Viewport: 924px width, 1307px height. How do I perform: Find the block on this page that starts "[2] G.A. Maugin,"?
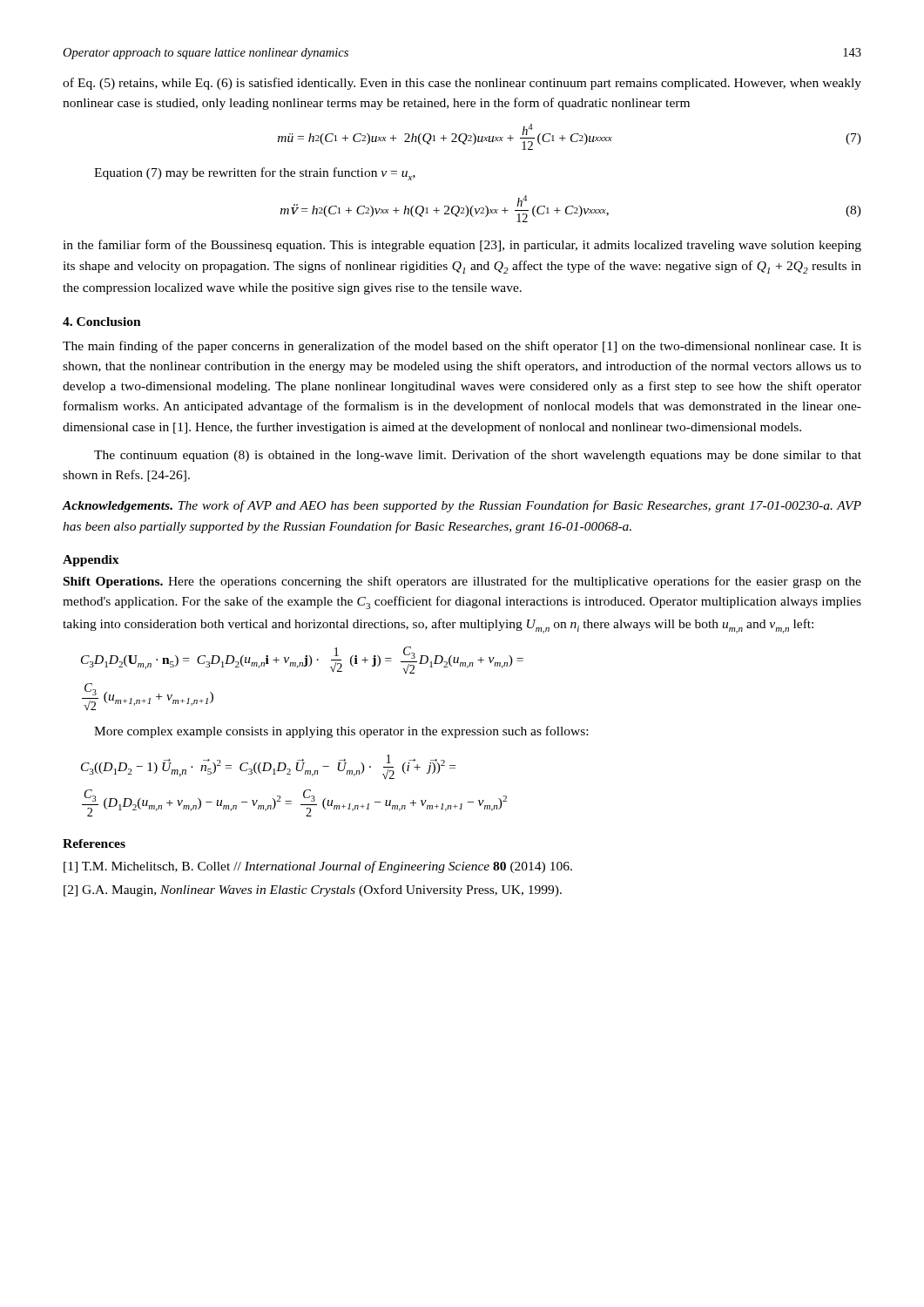pos(313,889)
